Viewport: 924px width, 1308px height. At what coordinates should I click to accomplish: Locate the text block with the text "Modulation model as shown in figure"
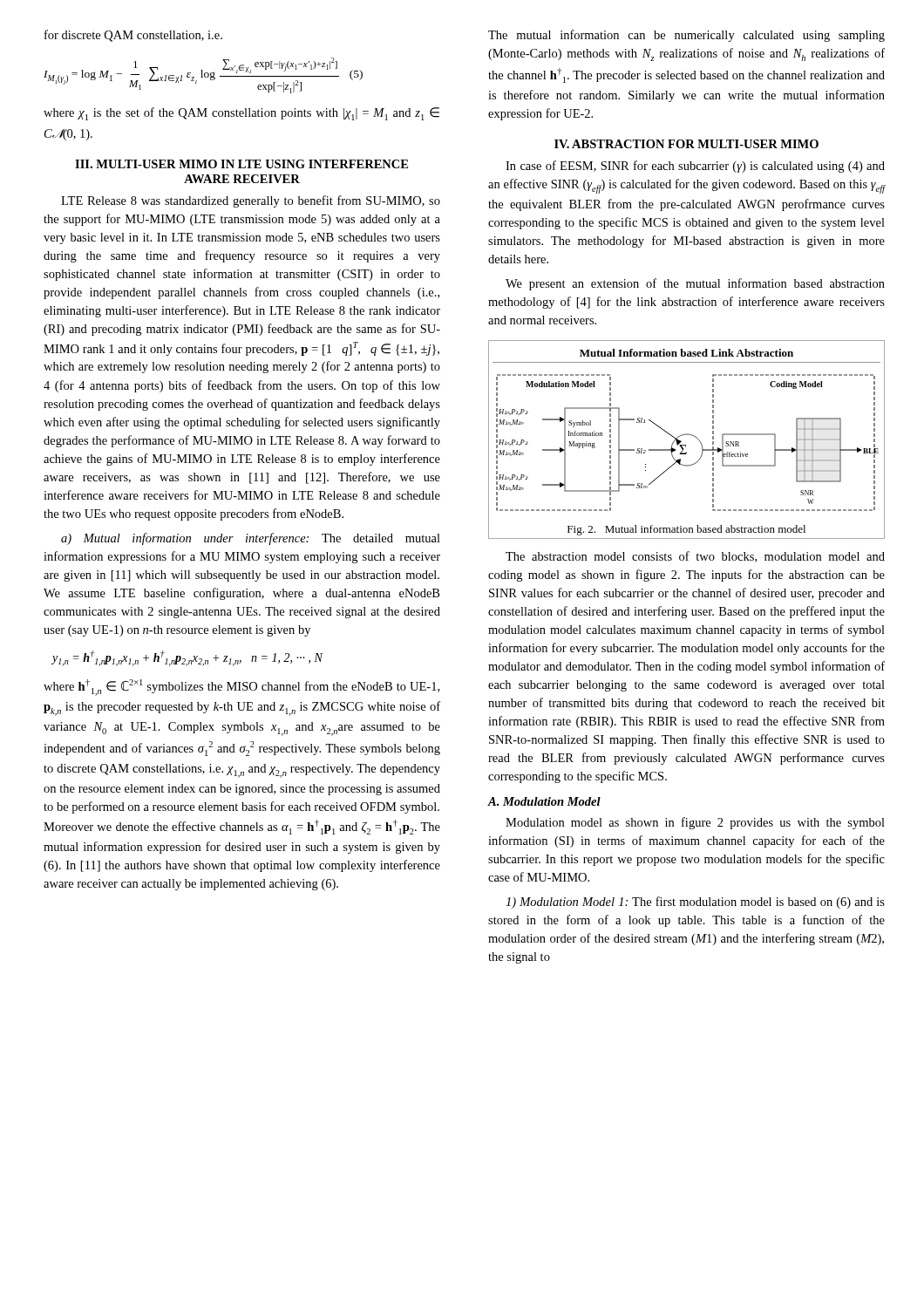pyautogui.click(x=686, y=850)
